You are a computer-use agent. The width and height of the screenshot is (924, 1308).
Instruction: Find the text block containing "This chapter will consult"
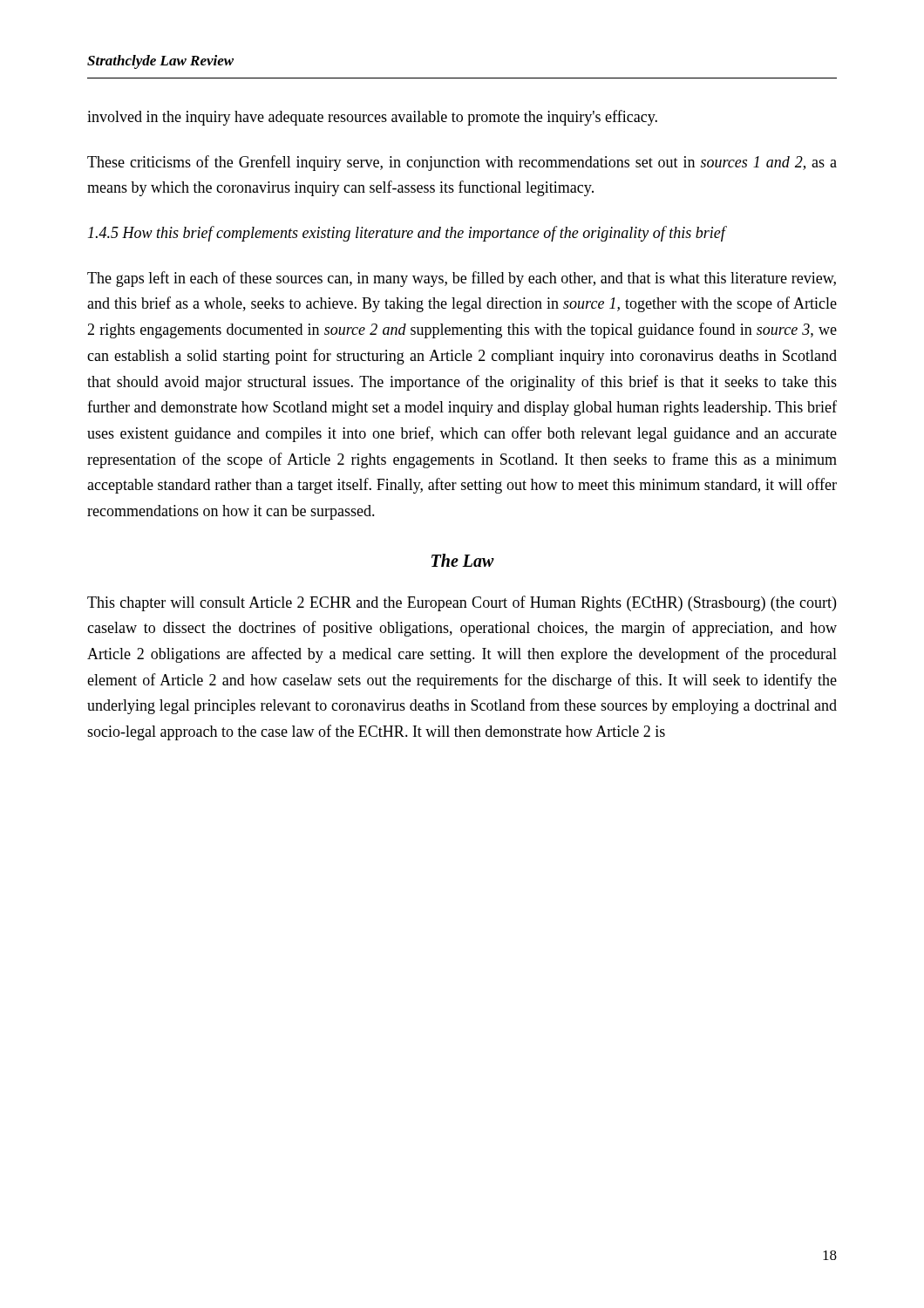point(462,667)
